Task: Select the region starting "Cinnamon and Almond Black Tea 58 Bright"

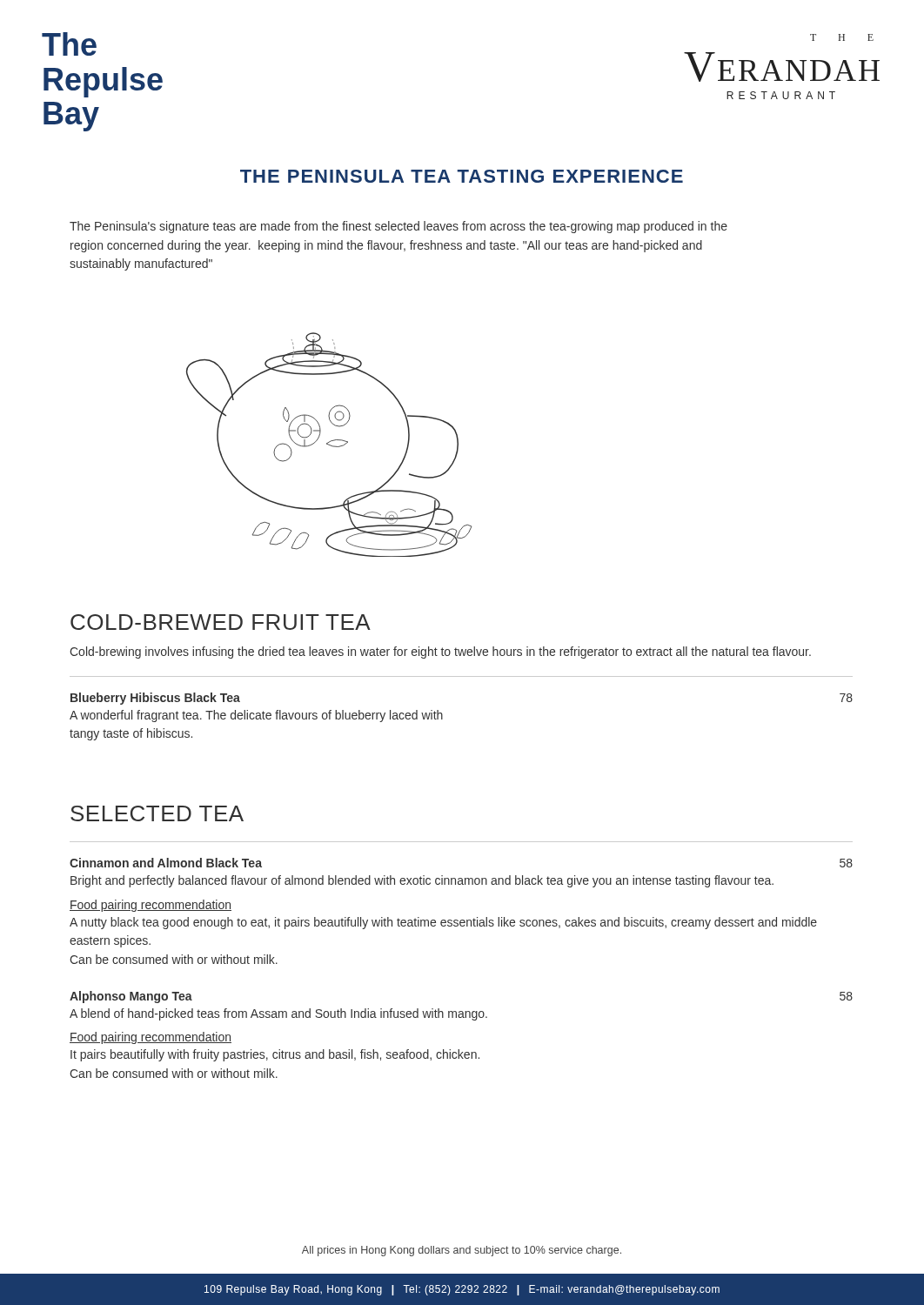Action: click(x=461, y=913)
